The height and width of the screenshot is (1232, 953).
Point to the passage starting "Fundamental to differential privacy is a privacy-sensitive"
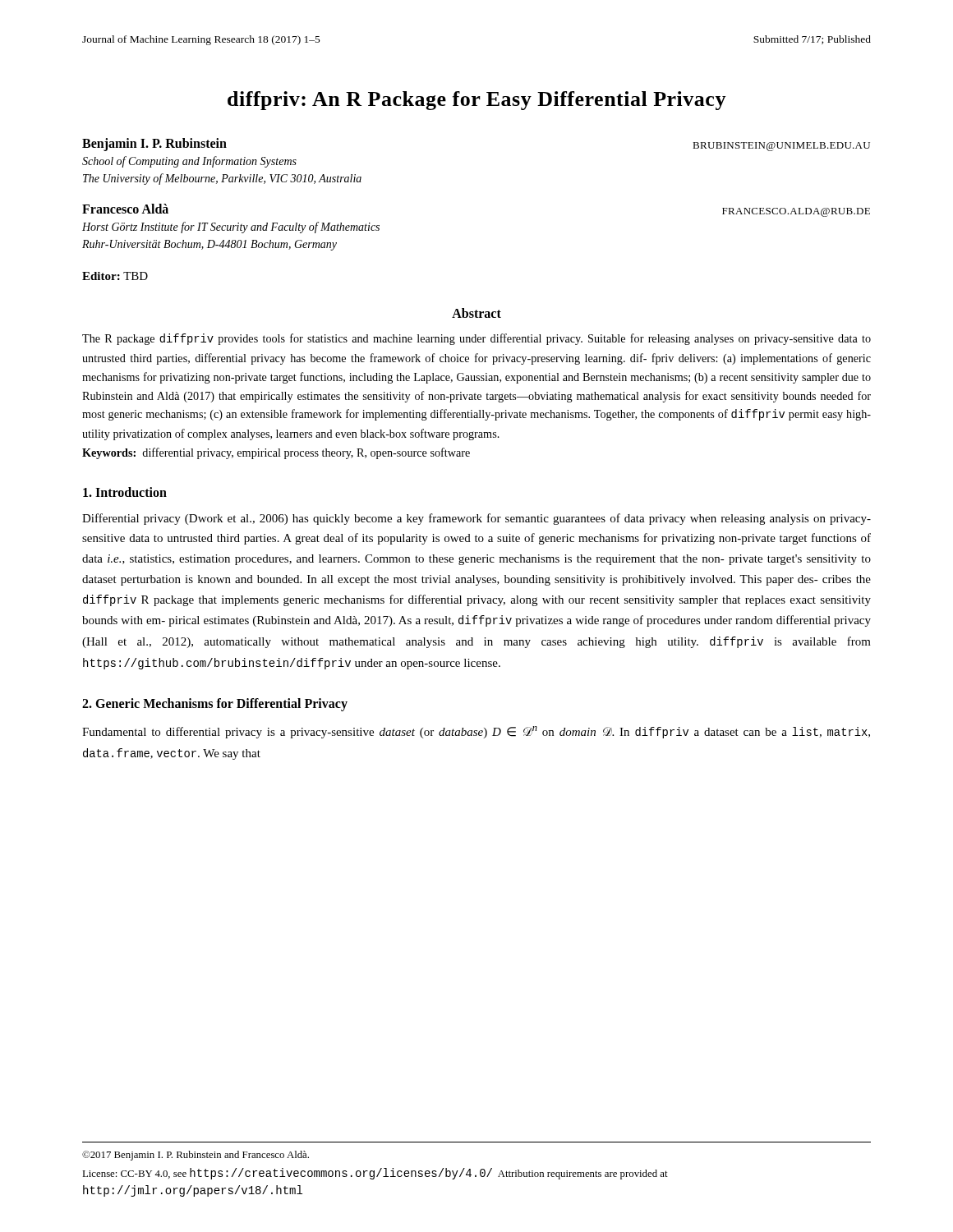coord(476,741)
